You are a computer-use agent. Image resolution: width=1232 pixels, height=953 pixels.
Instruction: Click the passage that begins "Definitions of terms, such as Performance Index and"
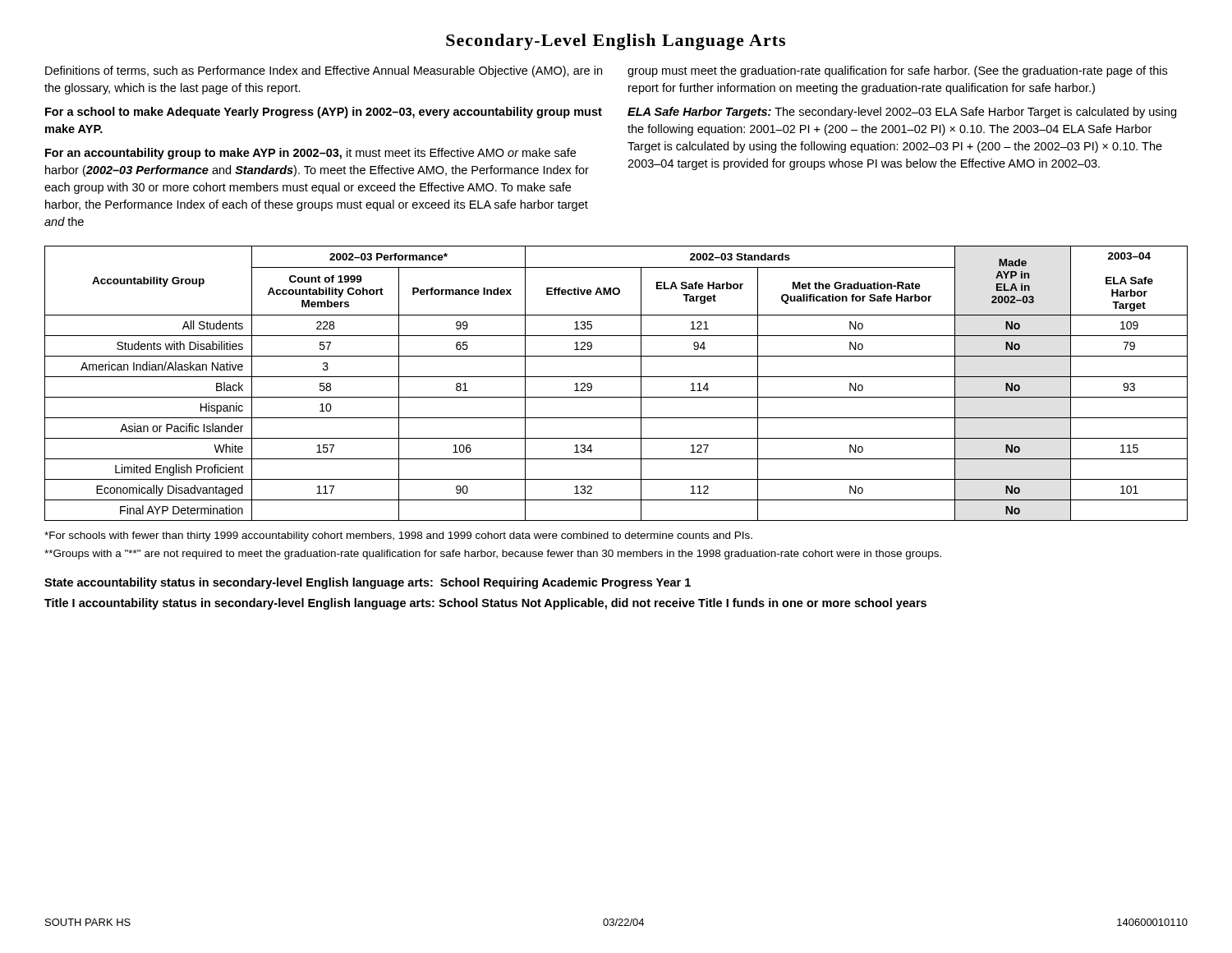pyautogui.click(x=324, y=79)
